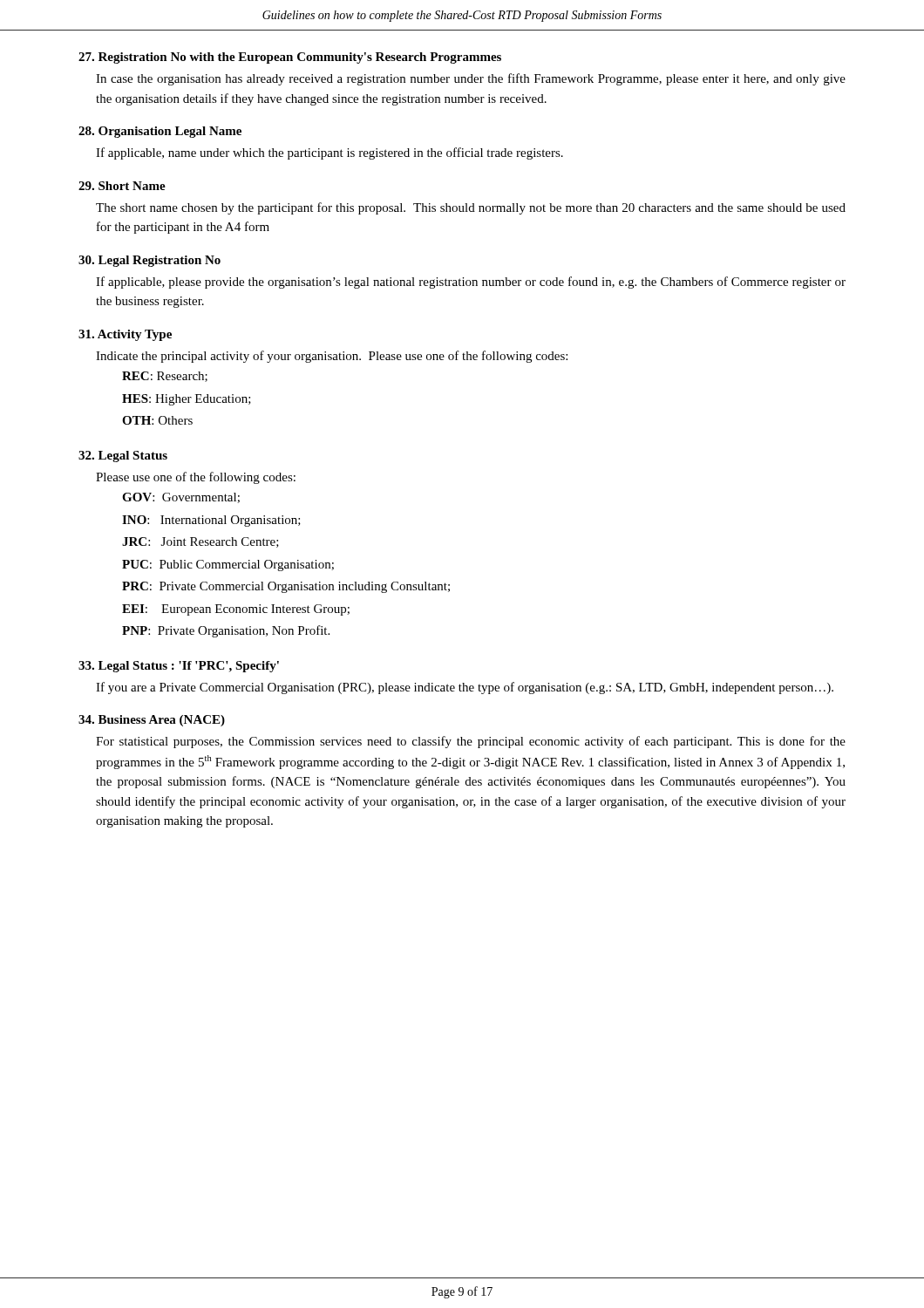Locate the text block starting "PRC: Private Commercial Organisation including Consultant;"
The height and width of the screenshot is (1308, 924).
286,586
